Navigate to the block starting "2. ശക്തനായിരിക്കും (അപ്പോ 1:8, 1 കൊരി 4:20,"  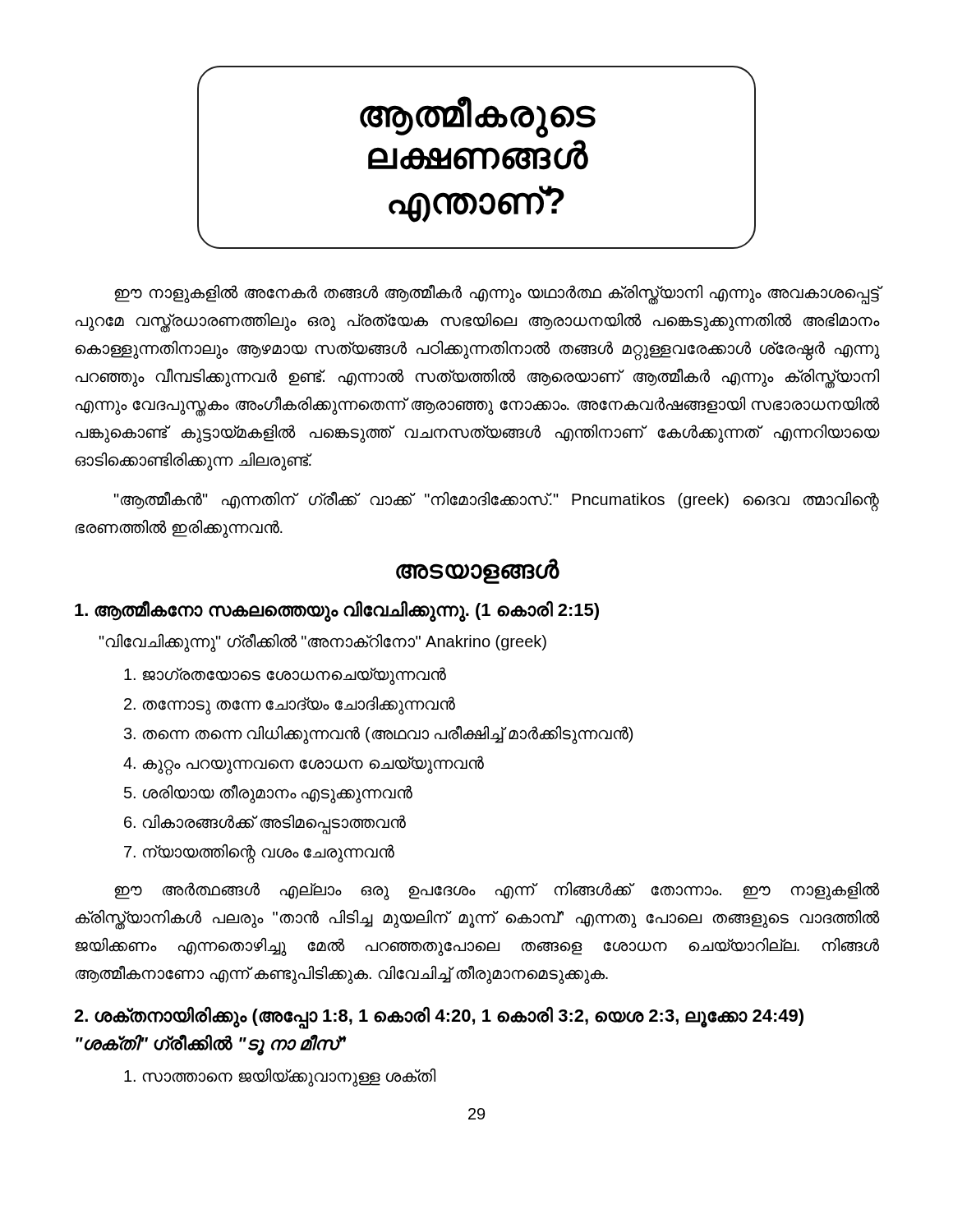click(439, 1030)
